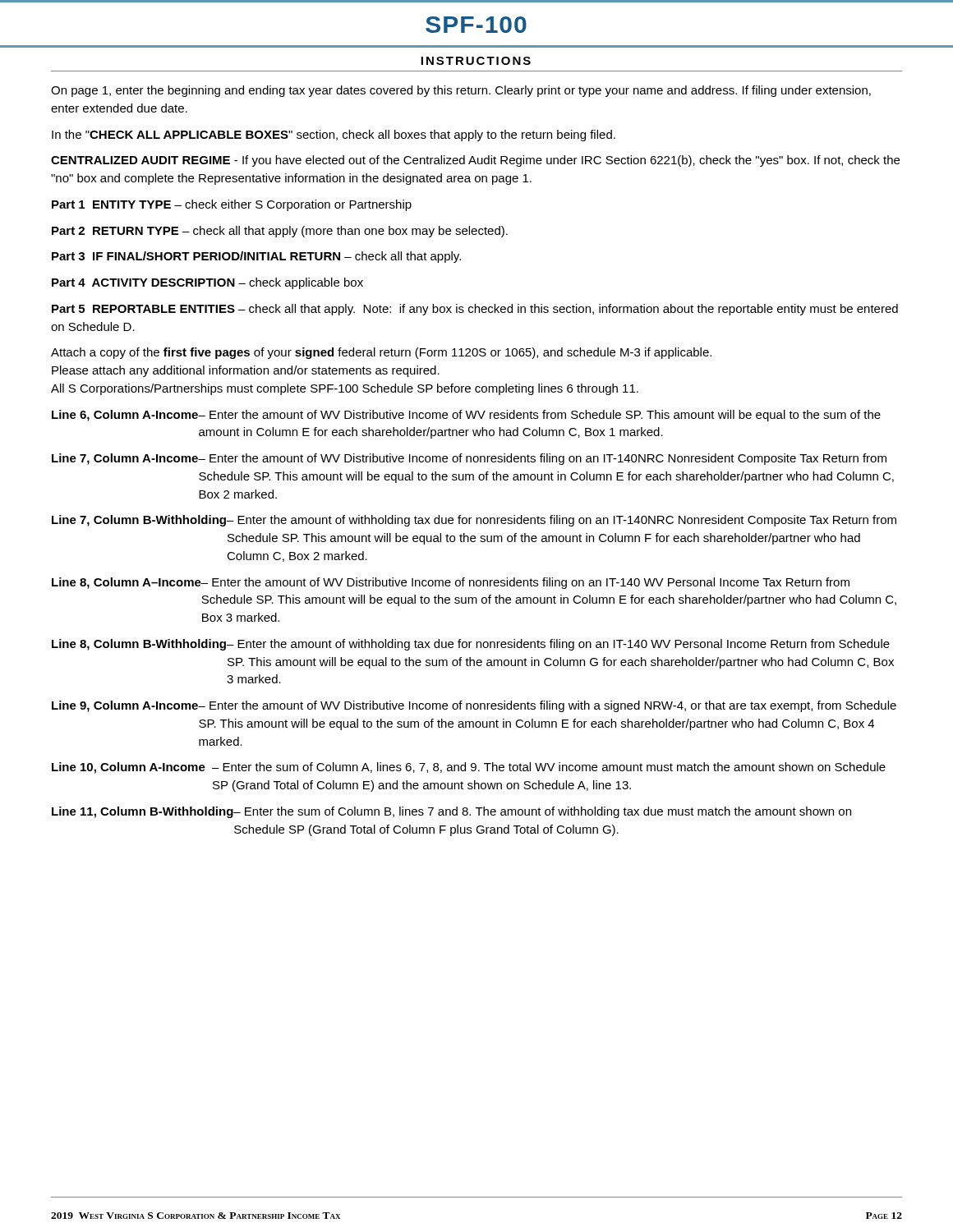Locate the block of text that opens with "Part 4 ACTIVITY"
Image resolution: width=953 pixels, height=1232 pixels.
207,282
